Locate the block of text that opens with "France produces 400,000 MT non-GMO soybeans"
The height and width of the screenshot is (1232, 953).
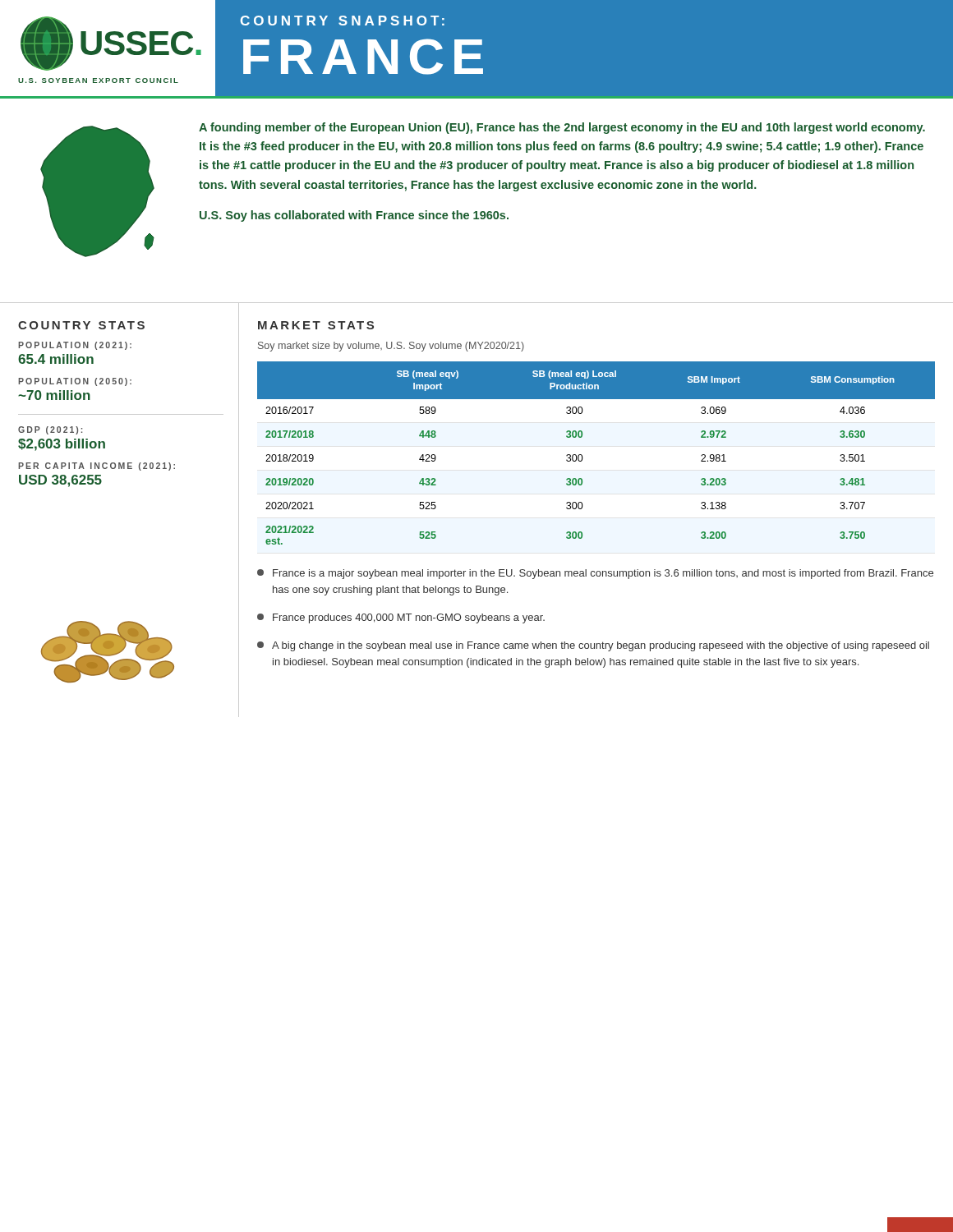401,618
